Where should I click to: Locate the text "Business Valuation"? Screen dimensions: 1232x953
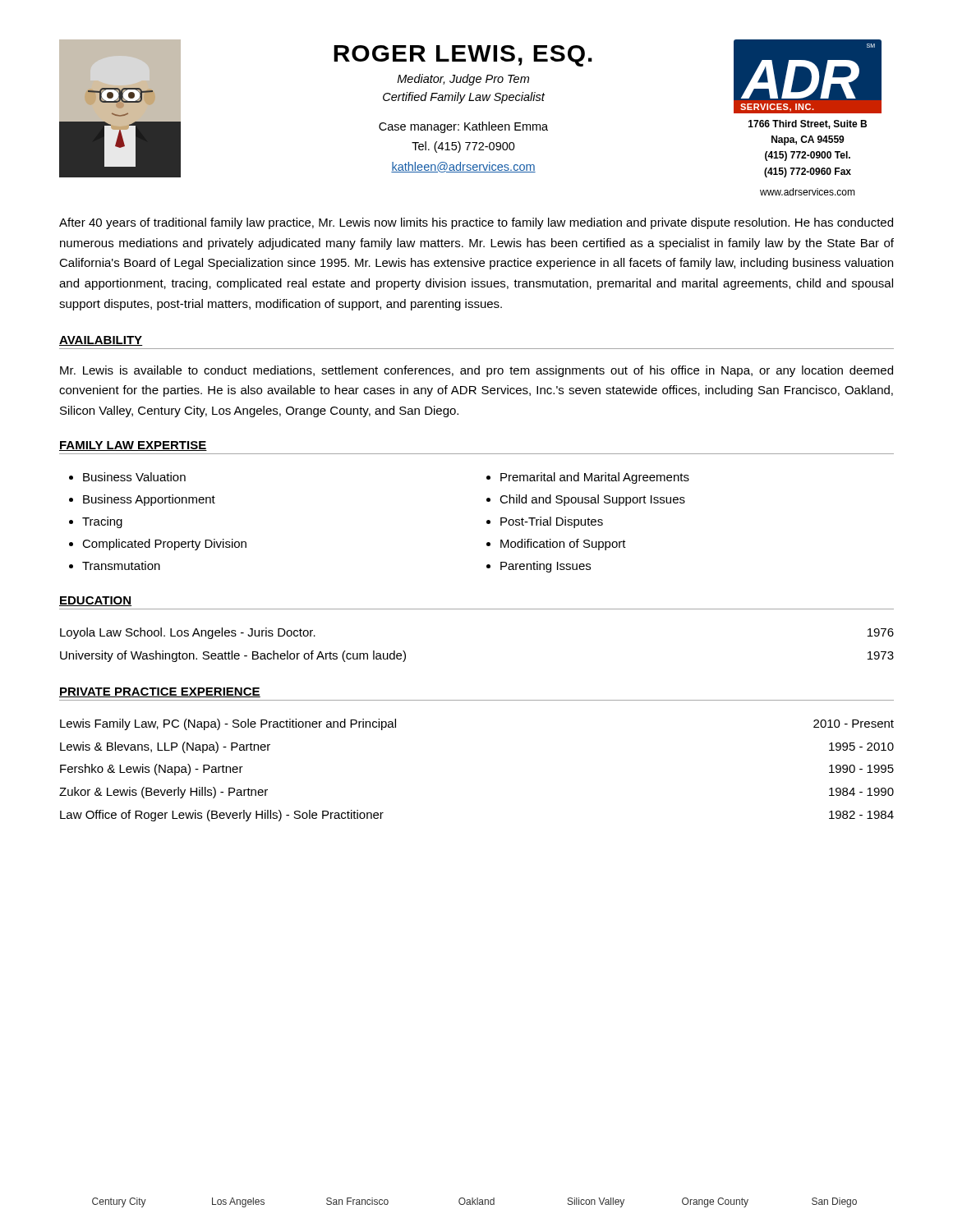pyautogui.click(x=134, y=477)
